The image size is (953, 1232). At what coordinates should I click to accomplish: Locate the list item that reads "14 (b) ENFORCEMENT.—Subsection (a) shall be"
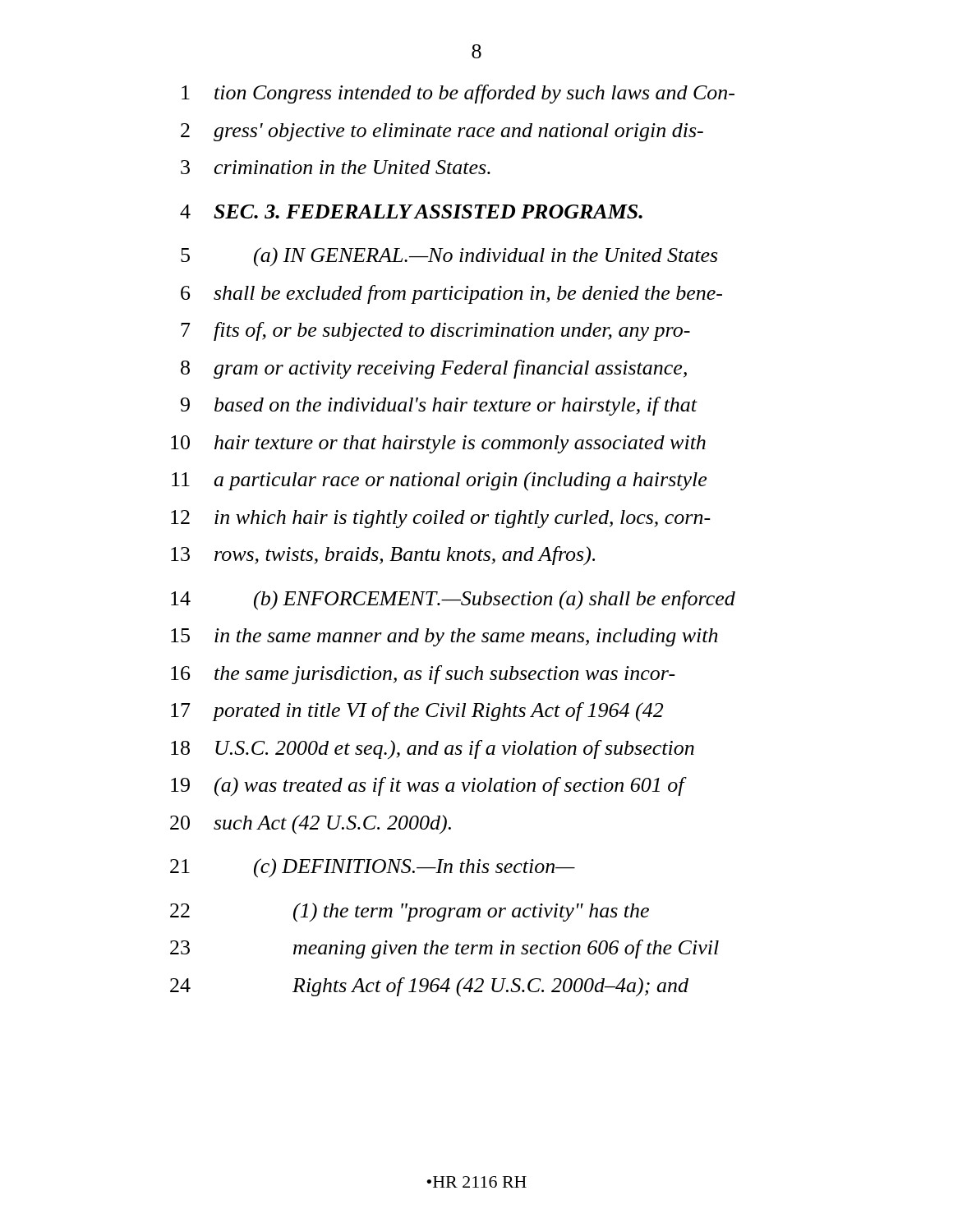pyautogui.click(x=442, y=598)
